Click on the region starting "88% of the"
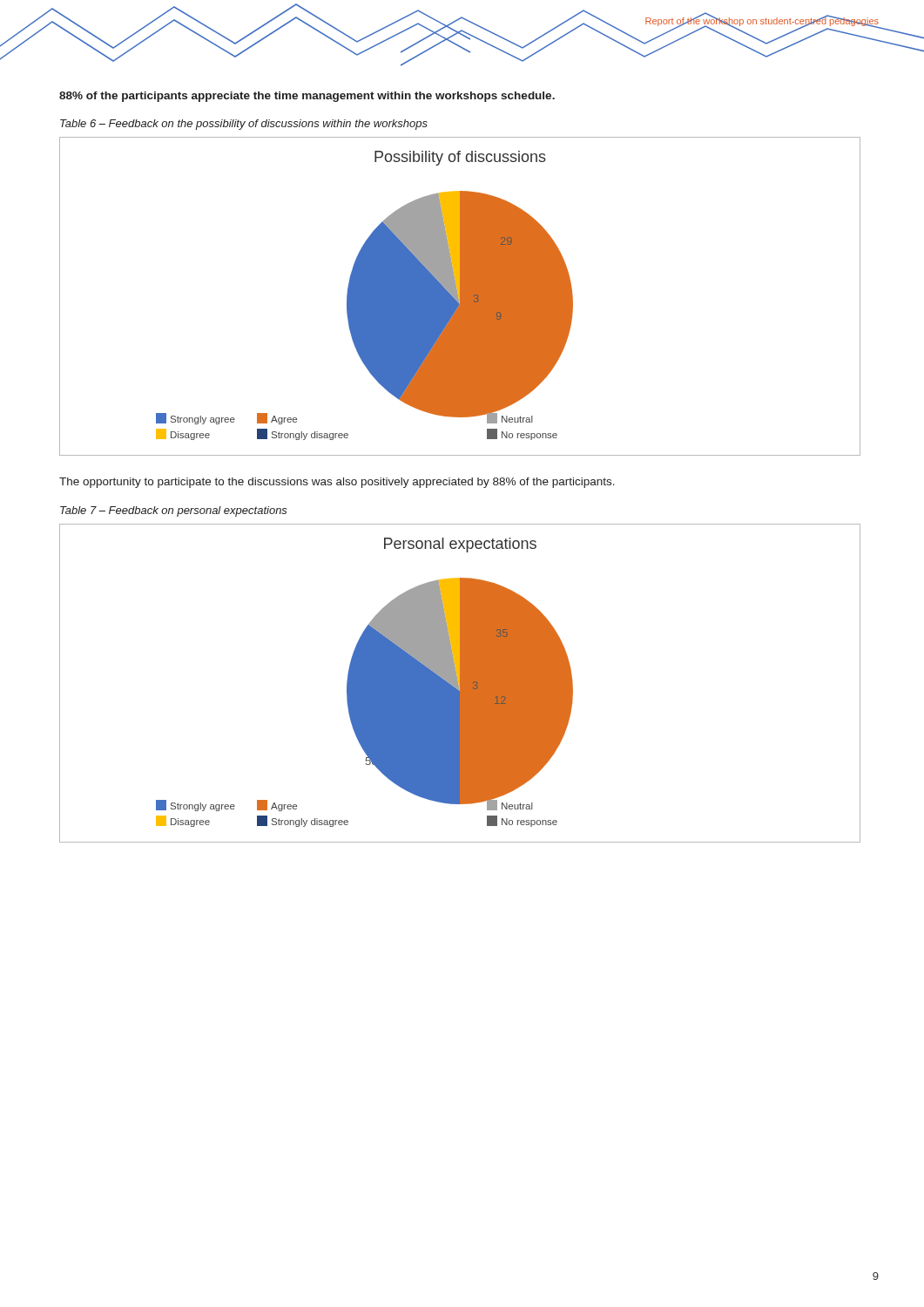 pos(307,95)
